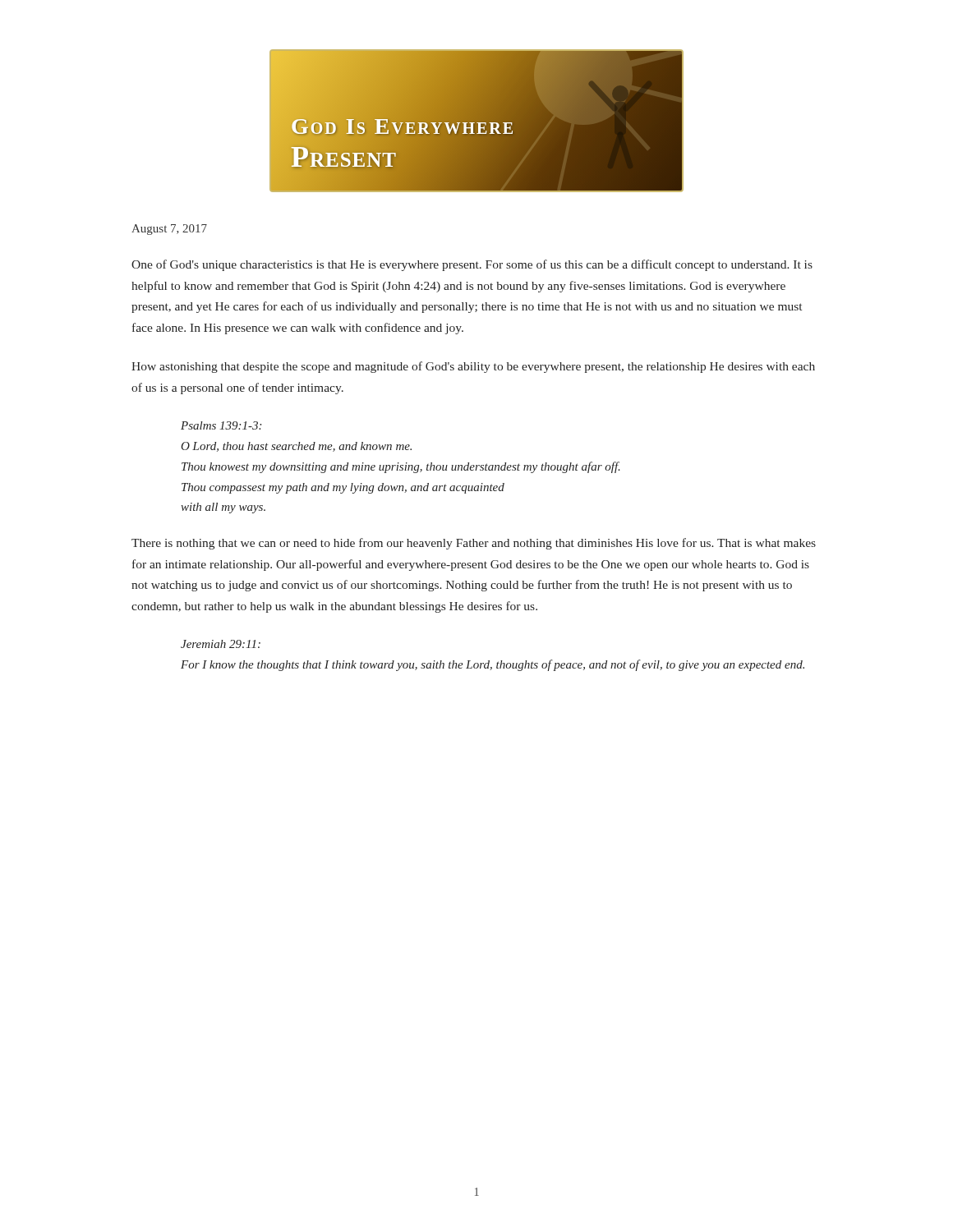Locate the block of text that opens with "How astonishing that despite the scope"
Viewport: 953px width, 1232px height.
point(473,377)
